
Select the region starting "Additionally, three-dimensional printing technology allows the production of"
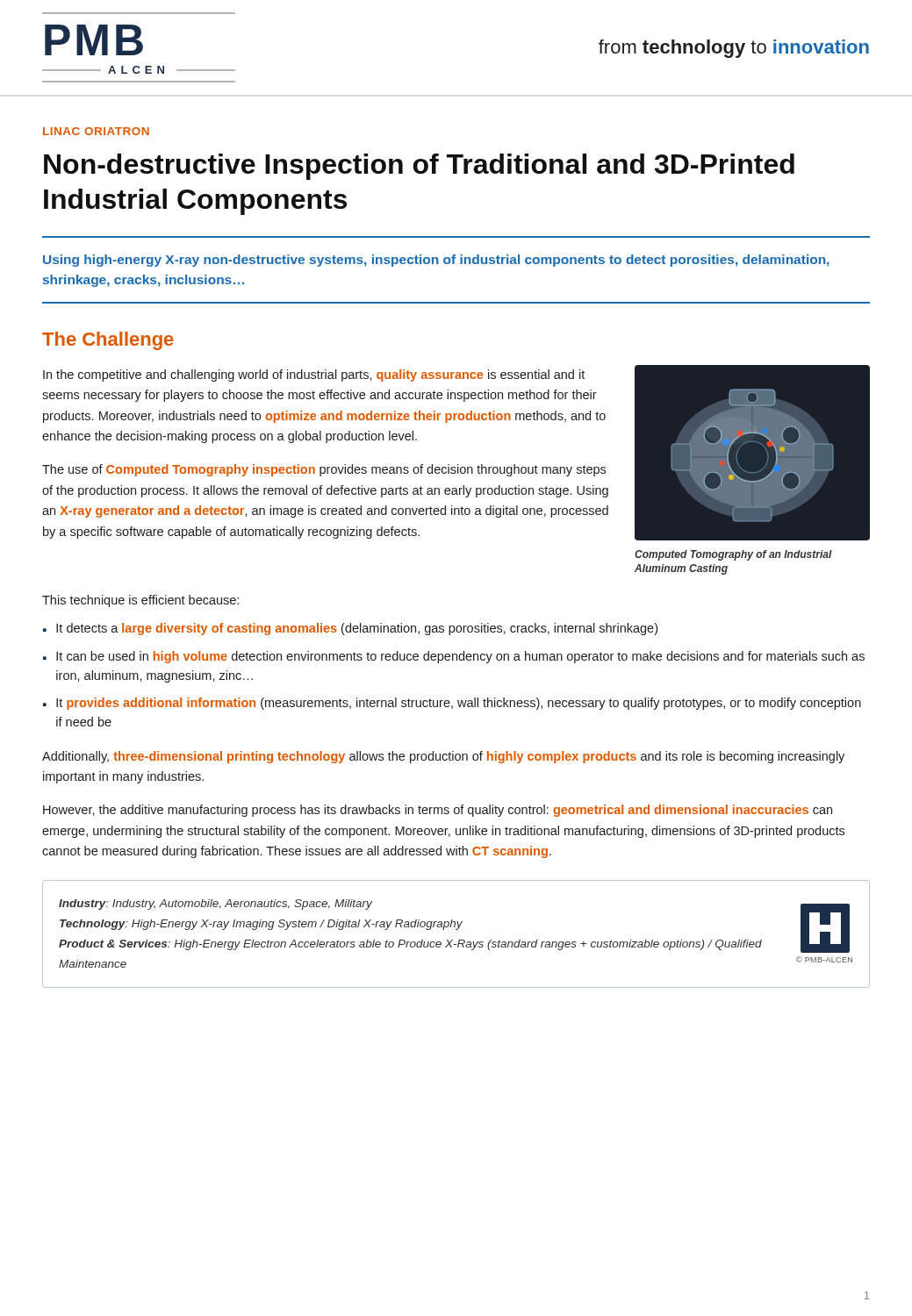(443, 766)
